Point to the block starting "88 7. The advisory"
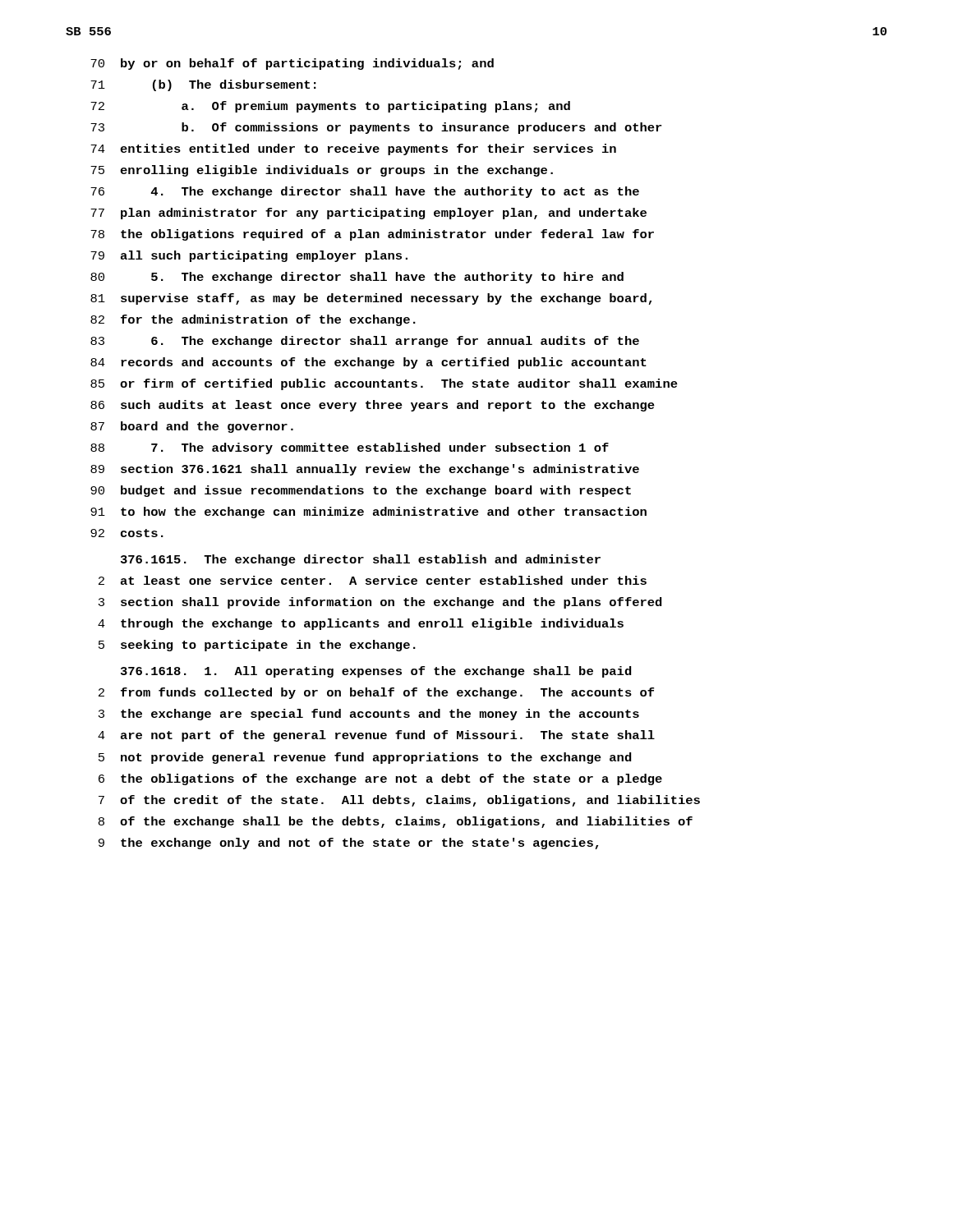 pyautogui.click(x=476, y=449)
